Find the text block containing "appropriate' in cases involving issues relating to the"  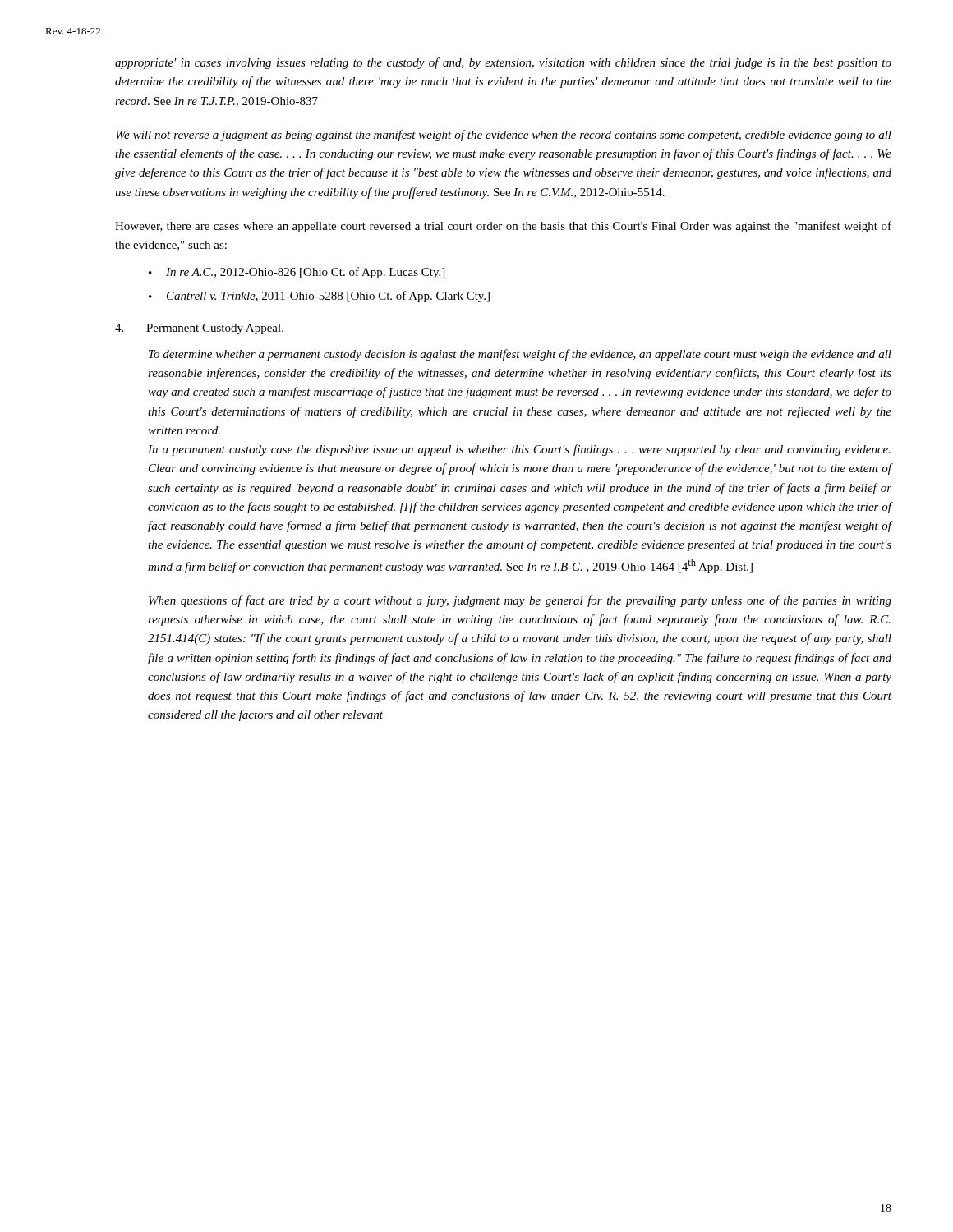(503, 81)
